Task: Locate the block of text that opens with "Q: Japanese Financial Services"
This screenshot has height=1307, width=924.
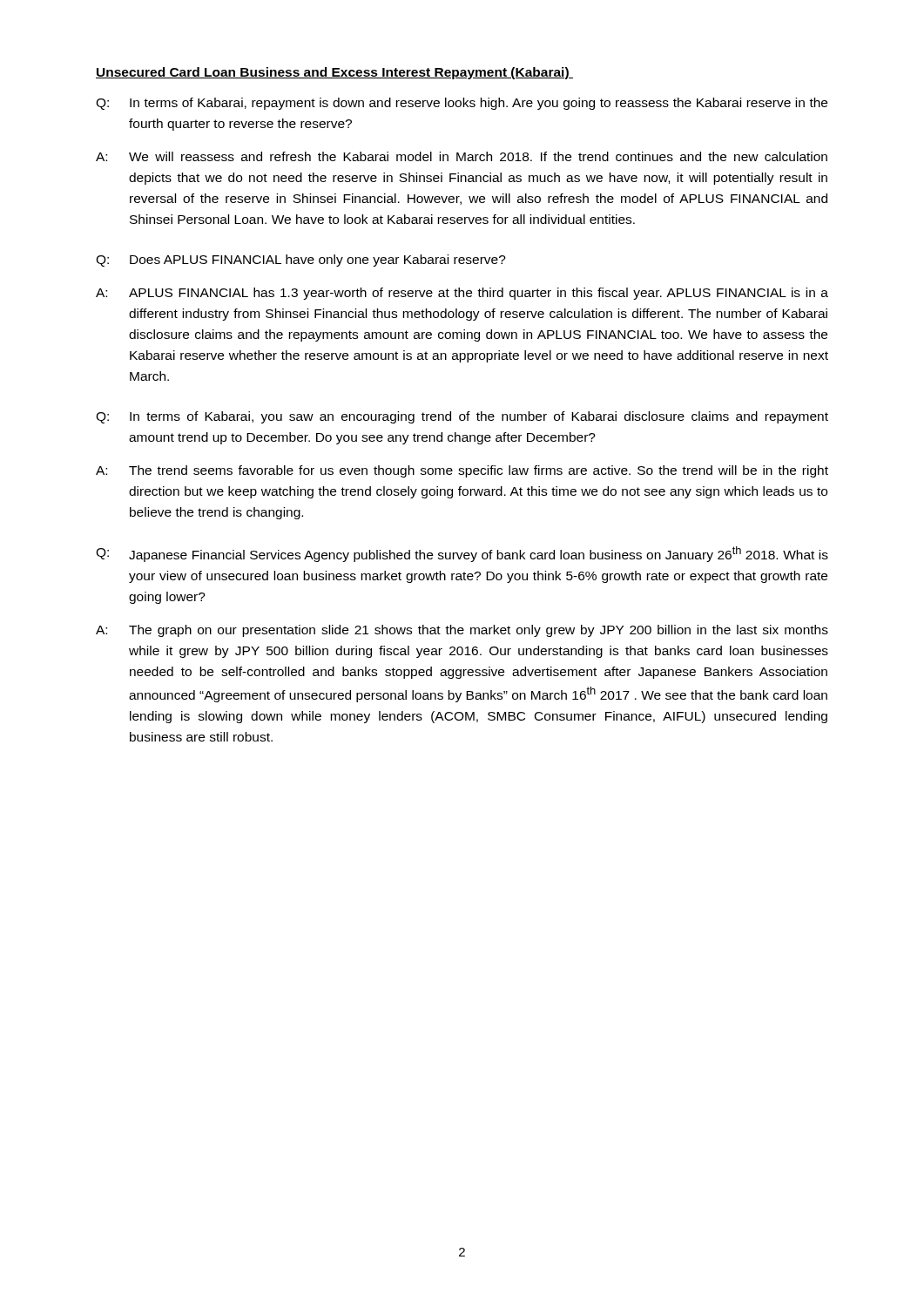Action: [x=462, y=575]
